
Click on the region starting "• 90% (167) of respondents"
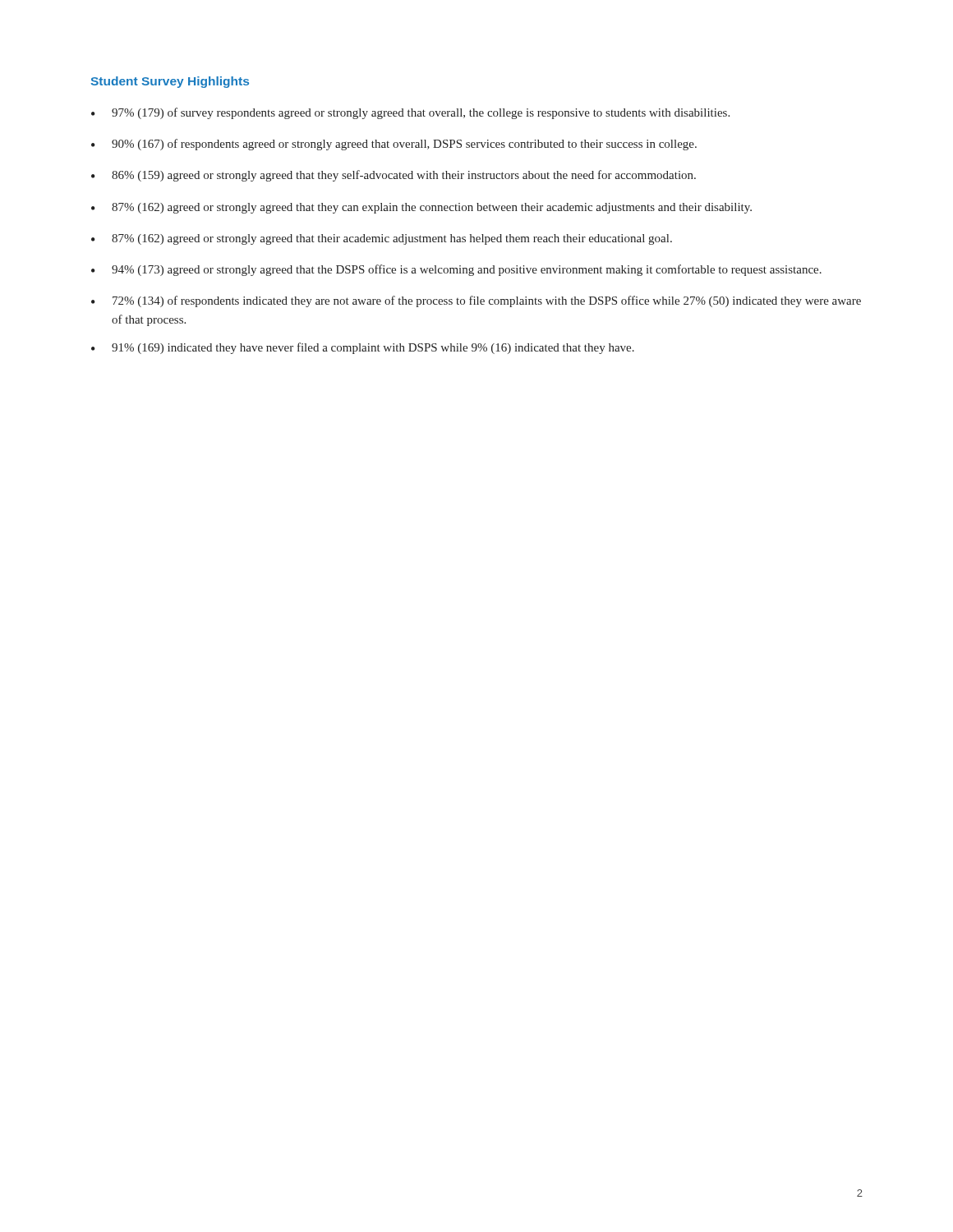[476, 146]
